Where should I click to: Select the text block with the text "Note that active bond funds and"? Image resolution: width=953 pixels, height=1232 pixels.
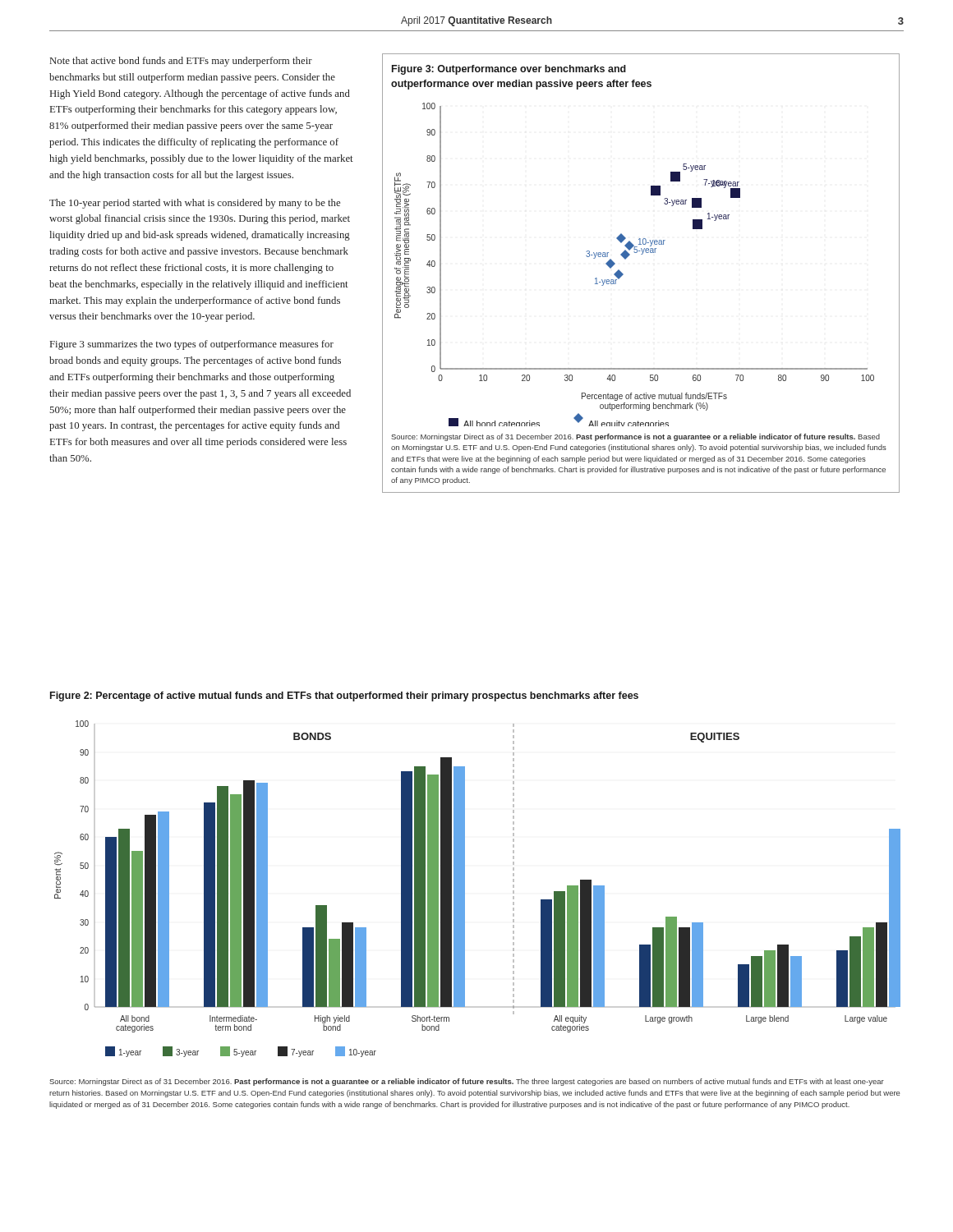(x=201, y=118)
